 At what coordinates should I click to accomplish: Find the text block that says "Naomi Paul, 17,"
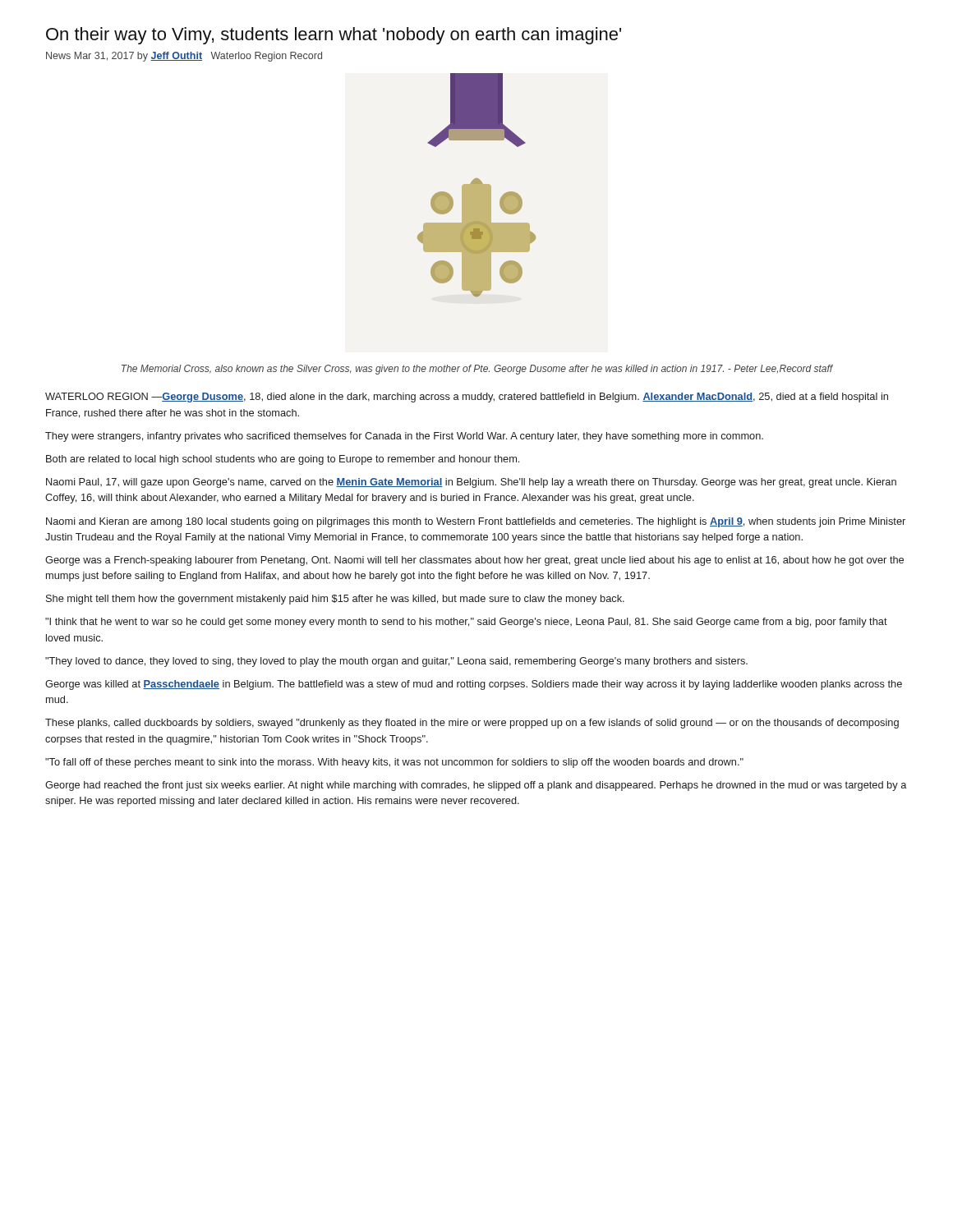(471, 490)
